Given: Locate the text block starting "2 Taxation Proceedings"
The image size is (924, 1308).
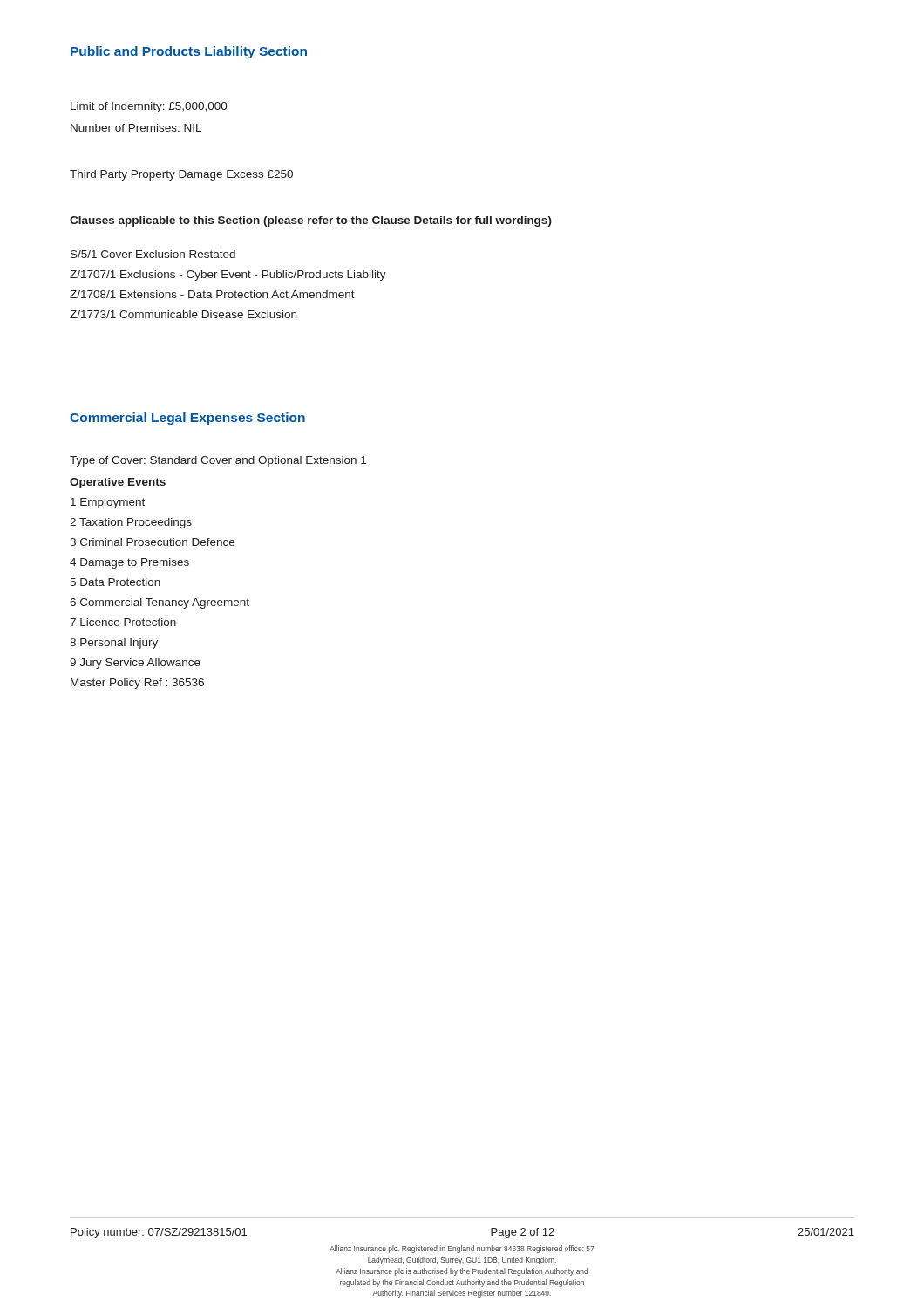Looking at the screenshot, I should [x=131, y=523].
